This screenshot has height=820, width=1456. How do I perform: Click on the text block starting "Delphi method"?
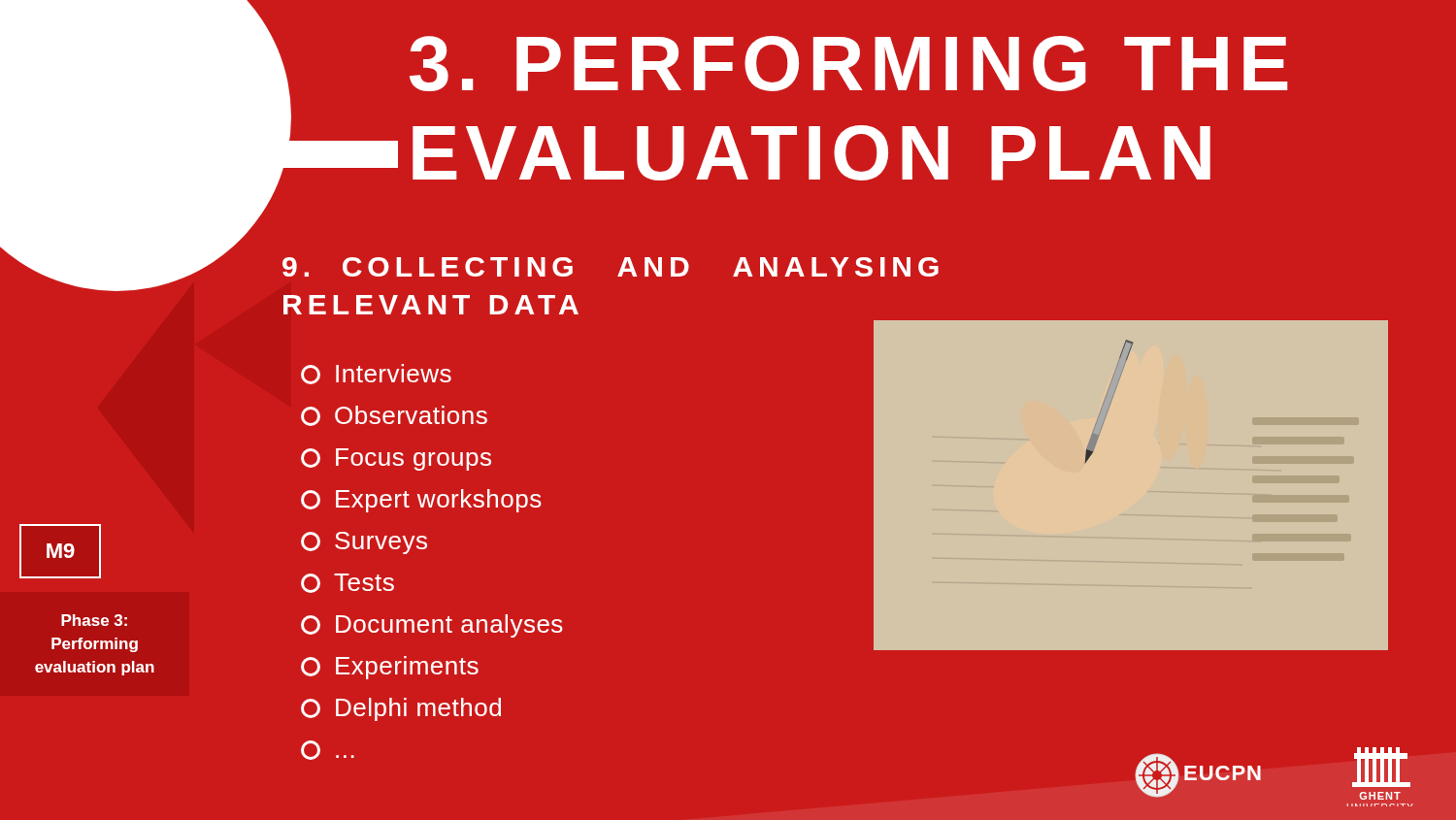coord(402,707)
